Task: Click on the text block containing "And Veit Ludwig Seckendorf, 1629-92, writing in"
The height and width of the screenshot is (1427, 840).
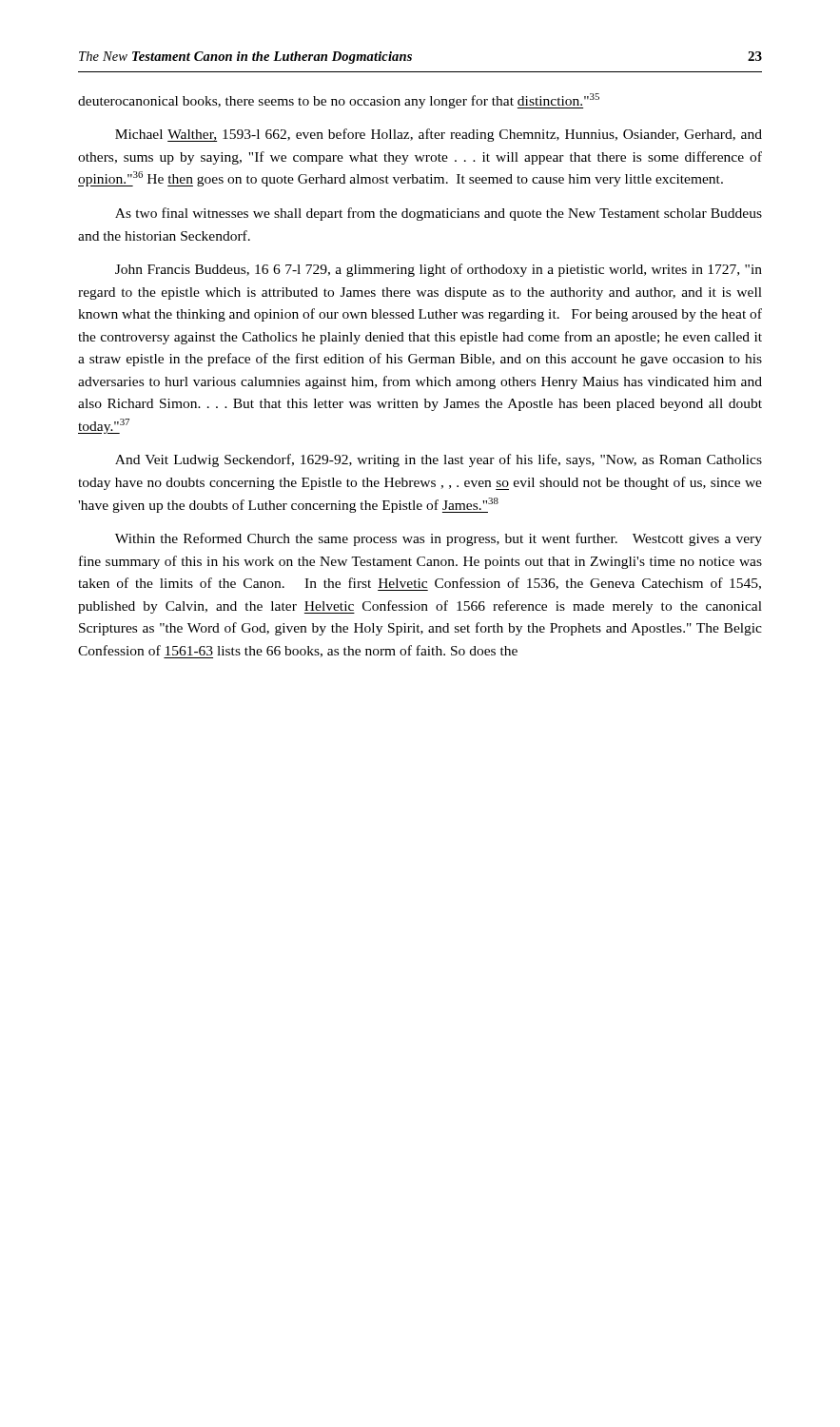Action: pos(420,482)
